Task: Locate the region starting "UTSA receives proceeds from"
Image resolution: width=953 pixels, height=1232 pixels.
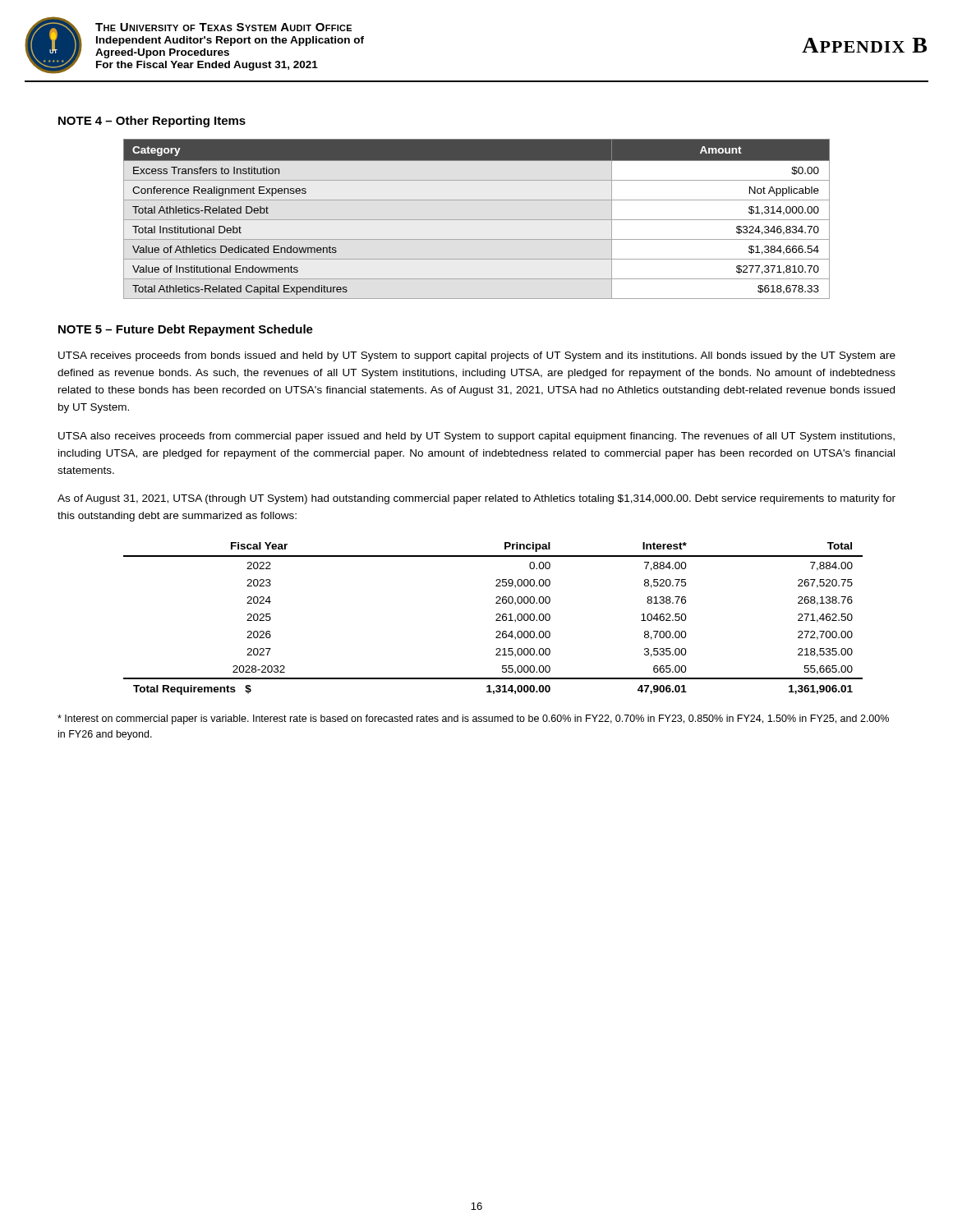Action: [476, 381]
